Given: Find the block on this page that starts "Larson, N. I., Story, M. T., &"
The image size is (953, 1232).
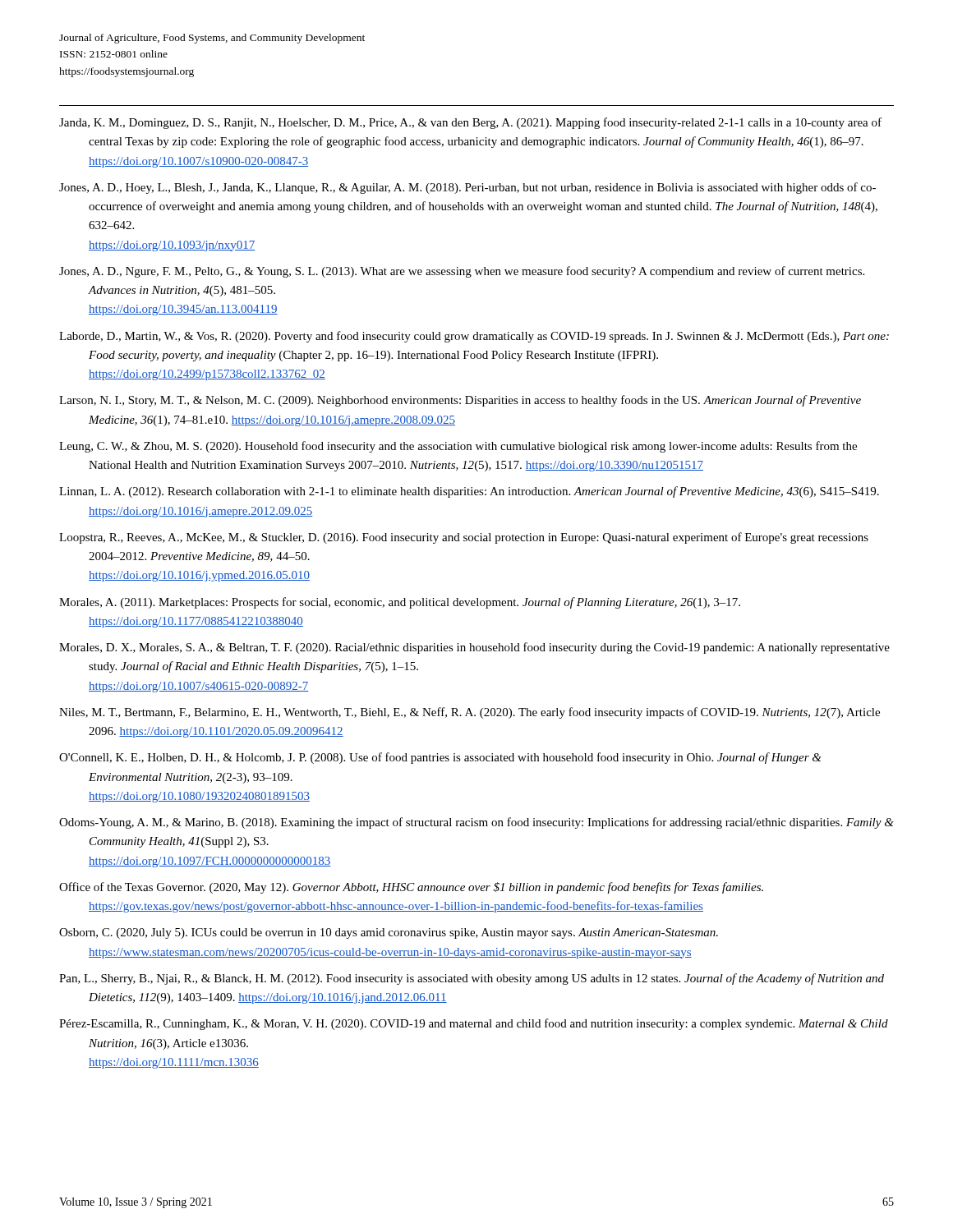Looking at the screenshot, I should [460, 410].
